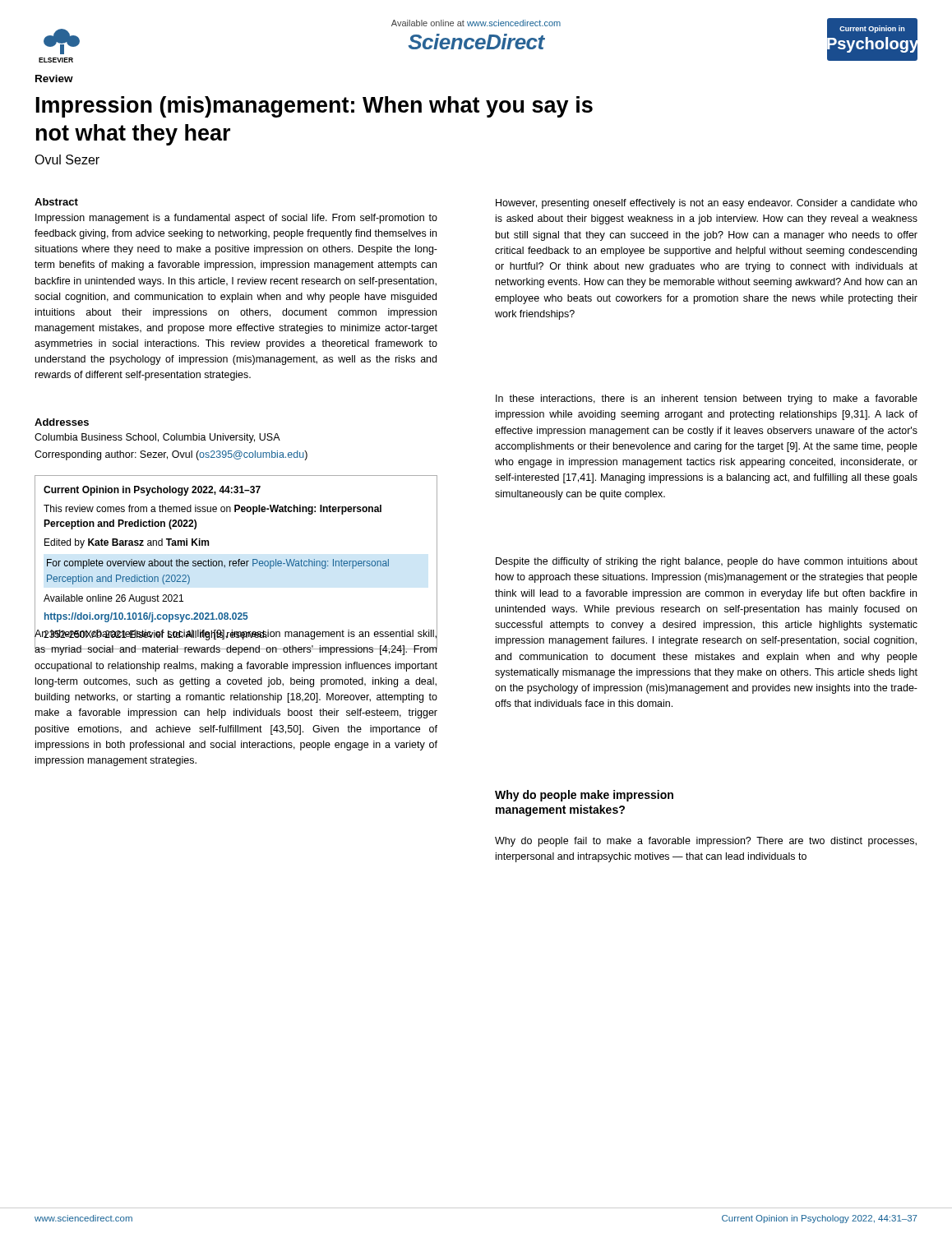Navigate to the block starting "Addresses Columbia Business School, Columbia University, USA"
The width and height of the screenshot is (952, 1233).
(x=236, y=439)
